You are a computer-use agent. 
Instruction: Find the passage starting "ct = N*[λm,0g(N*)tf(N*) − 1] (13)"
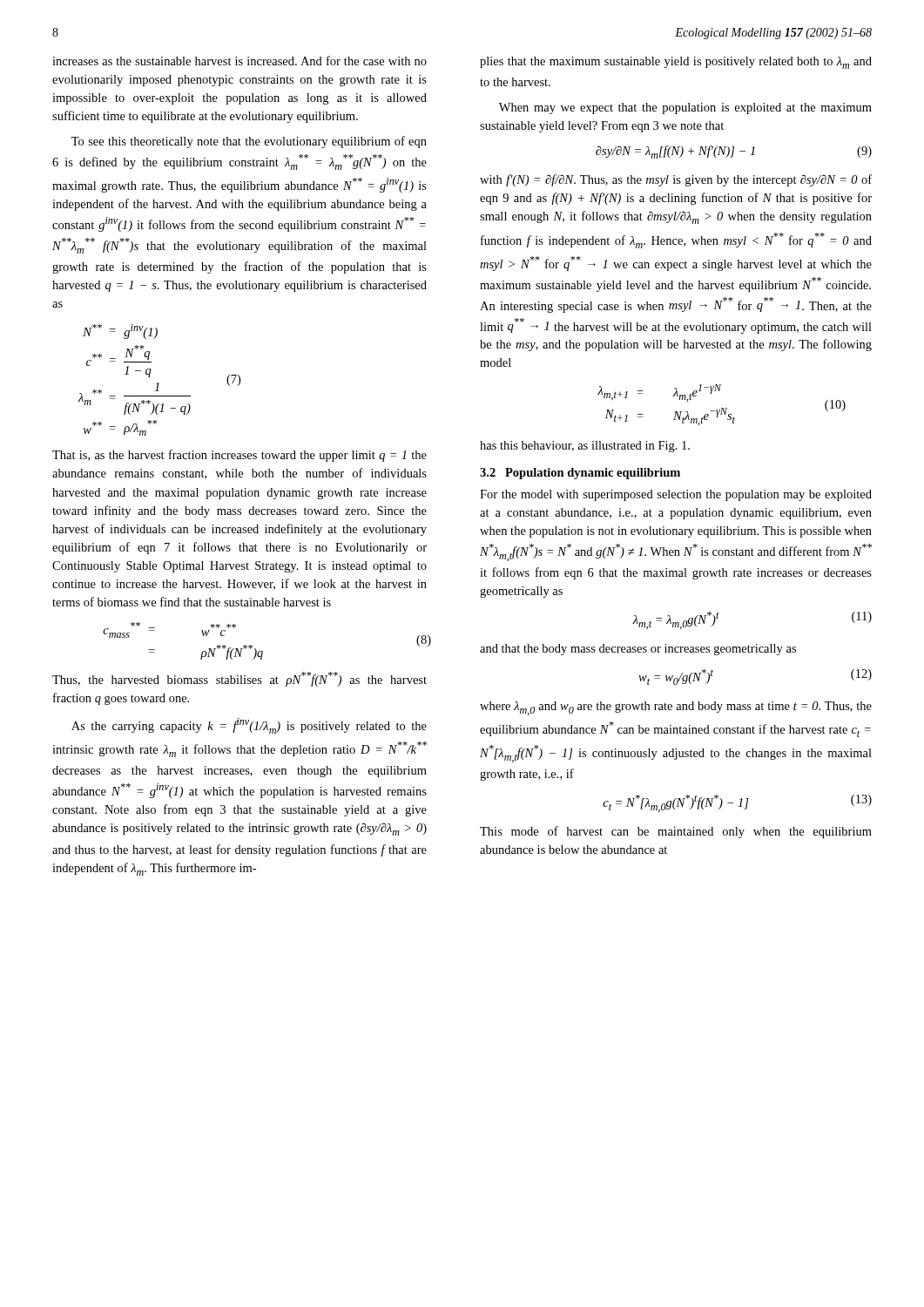click(737, 803)
